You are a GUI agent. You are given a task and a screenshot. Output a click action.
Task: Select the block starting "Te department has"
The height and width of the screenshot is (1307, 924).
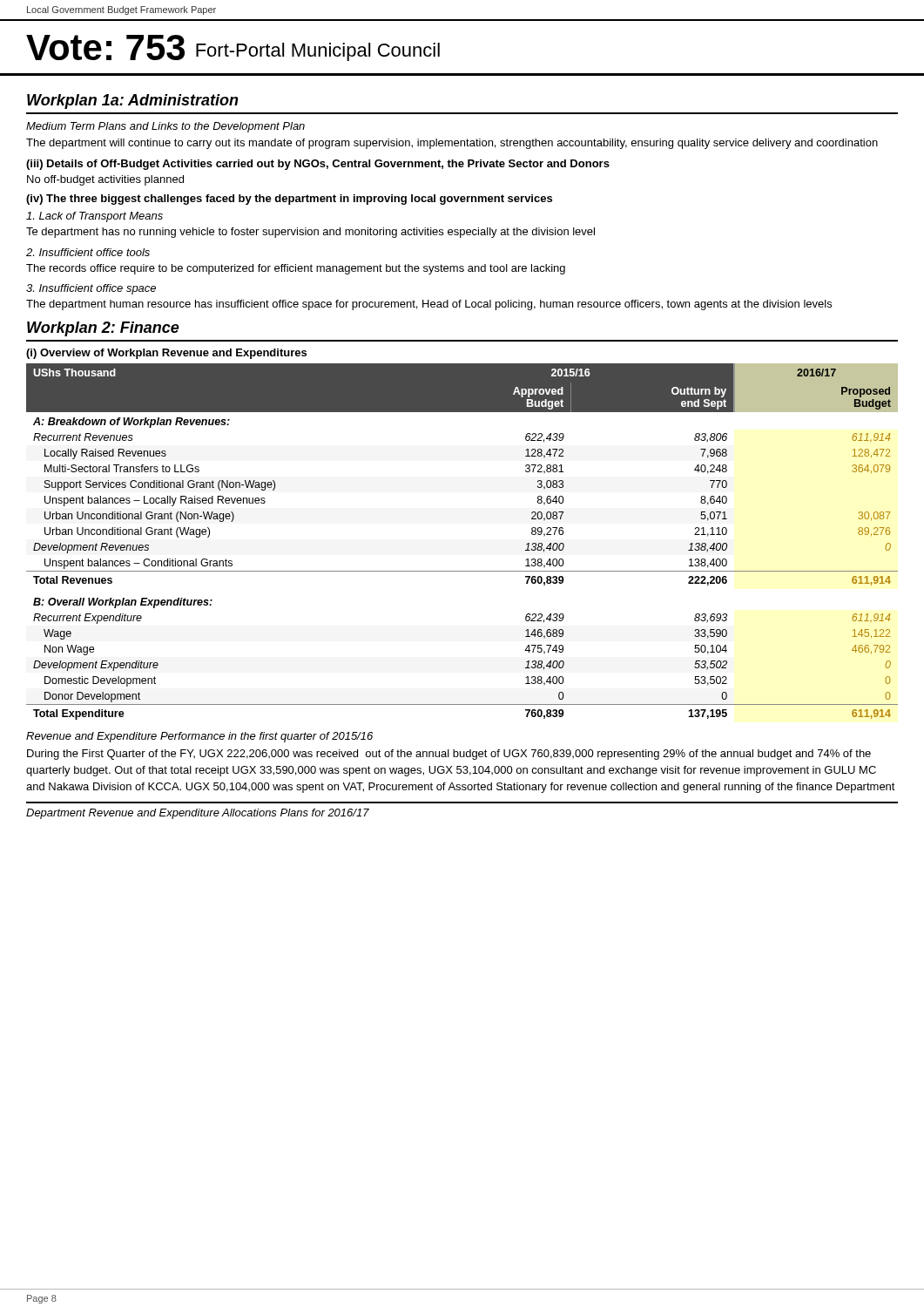tap(311, 232)
